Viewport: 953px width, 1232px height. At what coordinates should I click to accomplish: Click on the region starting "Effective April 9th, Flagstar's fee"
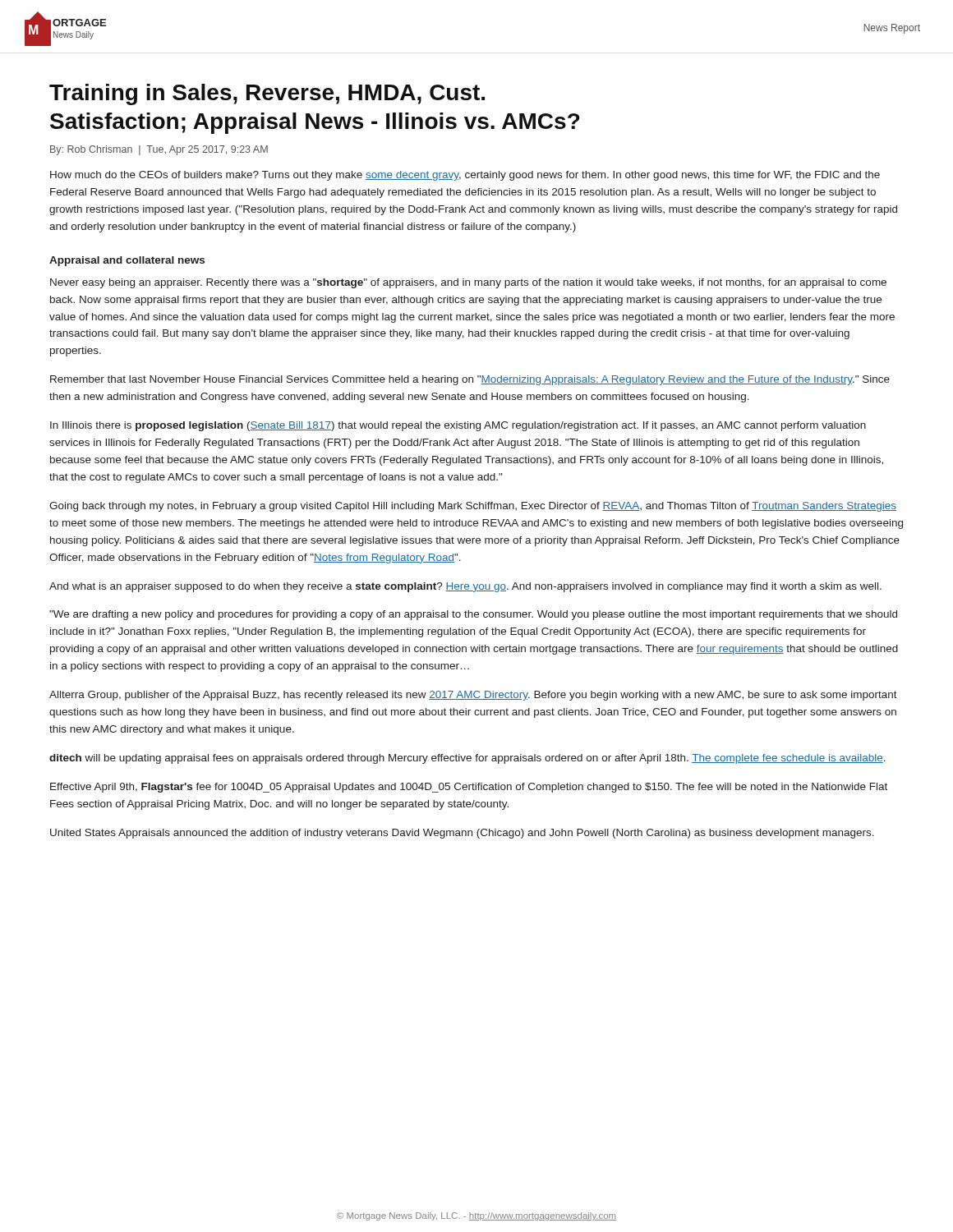468,795
